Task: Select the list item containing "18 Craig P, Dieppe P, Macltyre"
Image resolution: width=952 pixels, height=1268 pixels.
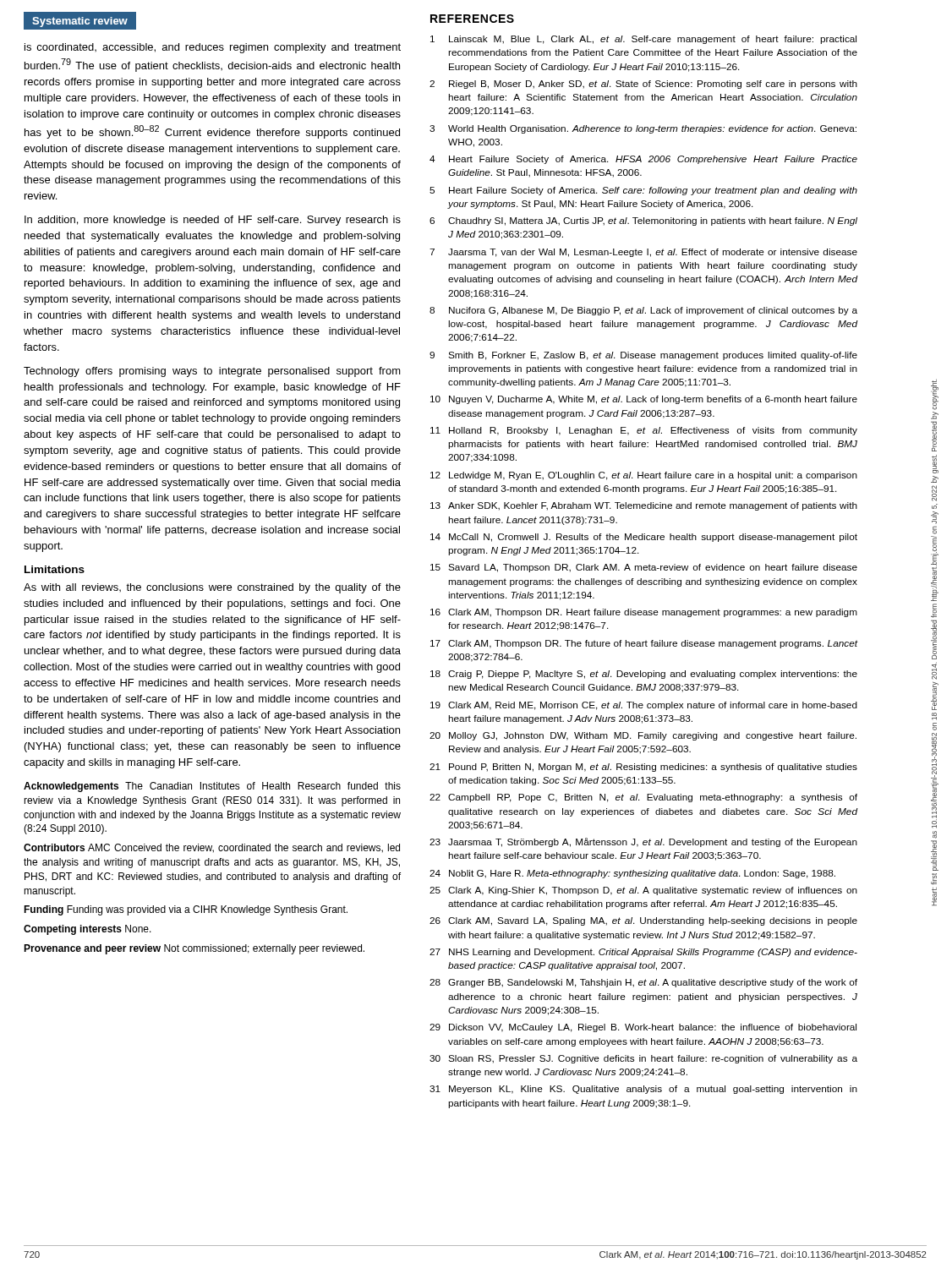Action: [x=643, y=681]
